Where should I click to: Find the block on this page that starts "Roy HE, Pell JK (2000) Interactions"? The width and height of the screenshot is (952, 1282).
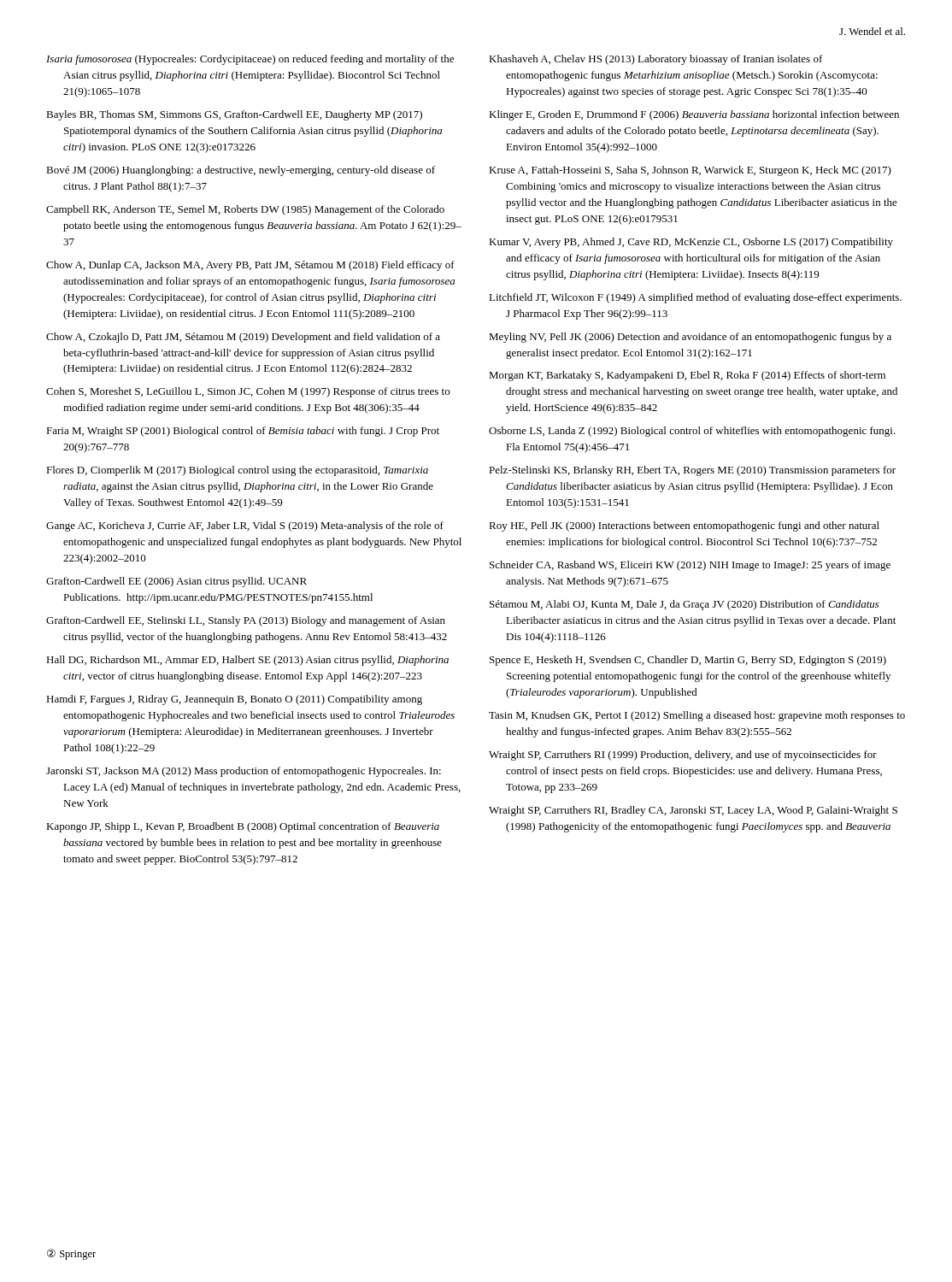684,534
